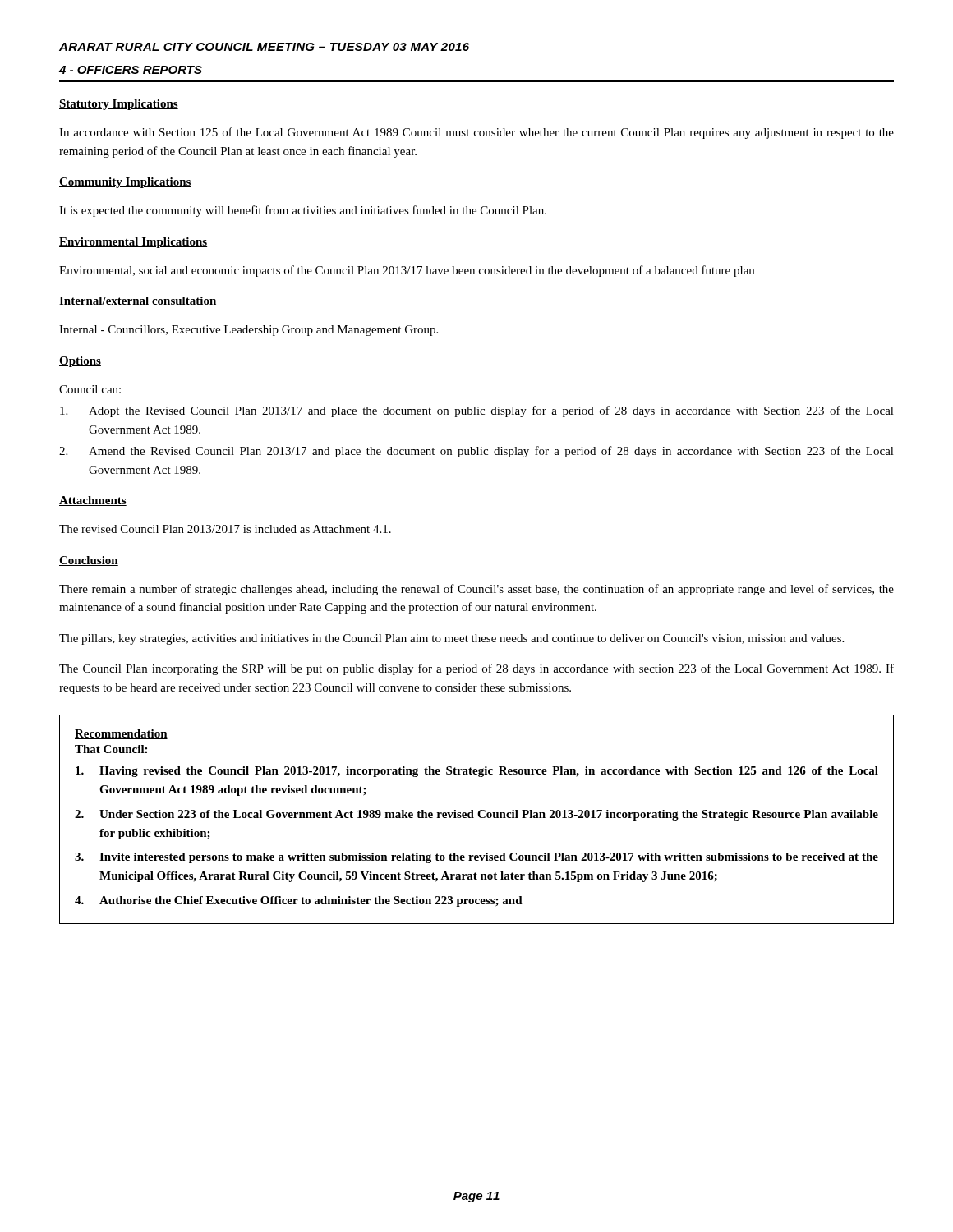Locate the list item that says "2. Amend the Revised"
The width and height of the screenshot is (953, 1232).
coord(476,460)
